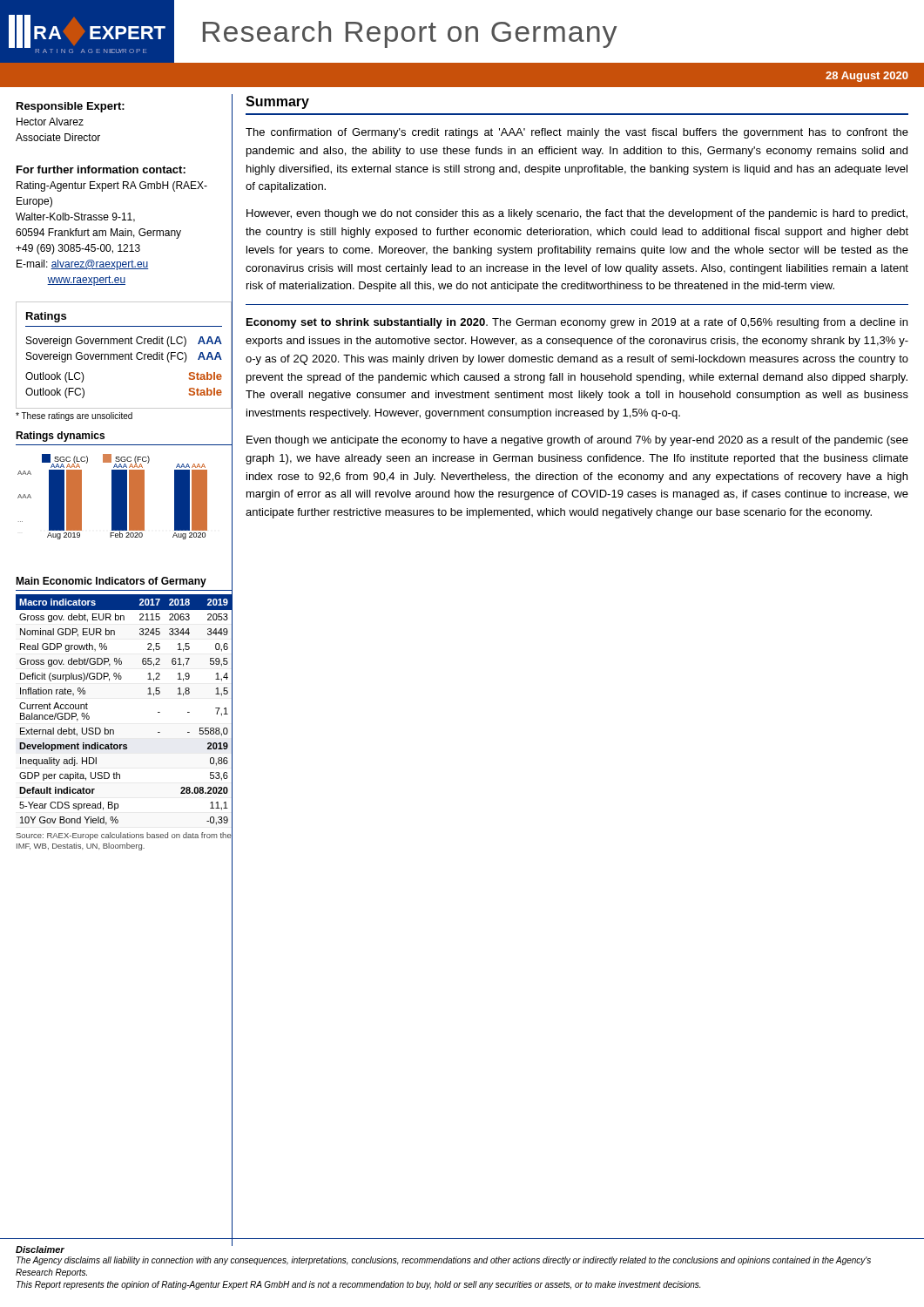924x1307 pixels.
Task: Locate the table with the text "External debt, USD"
Action: (x=124, y=711)
